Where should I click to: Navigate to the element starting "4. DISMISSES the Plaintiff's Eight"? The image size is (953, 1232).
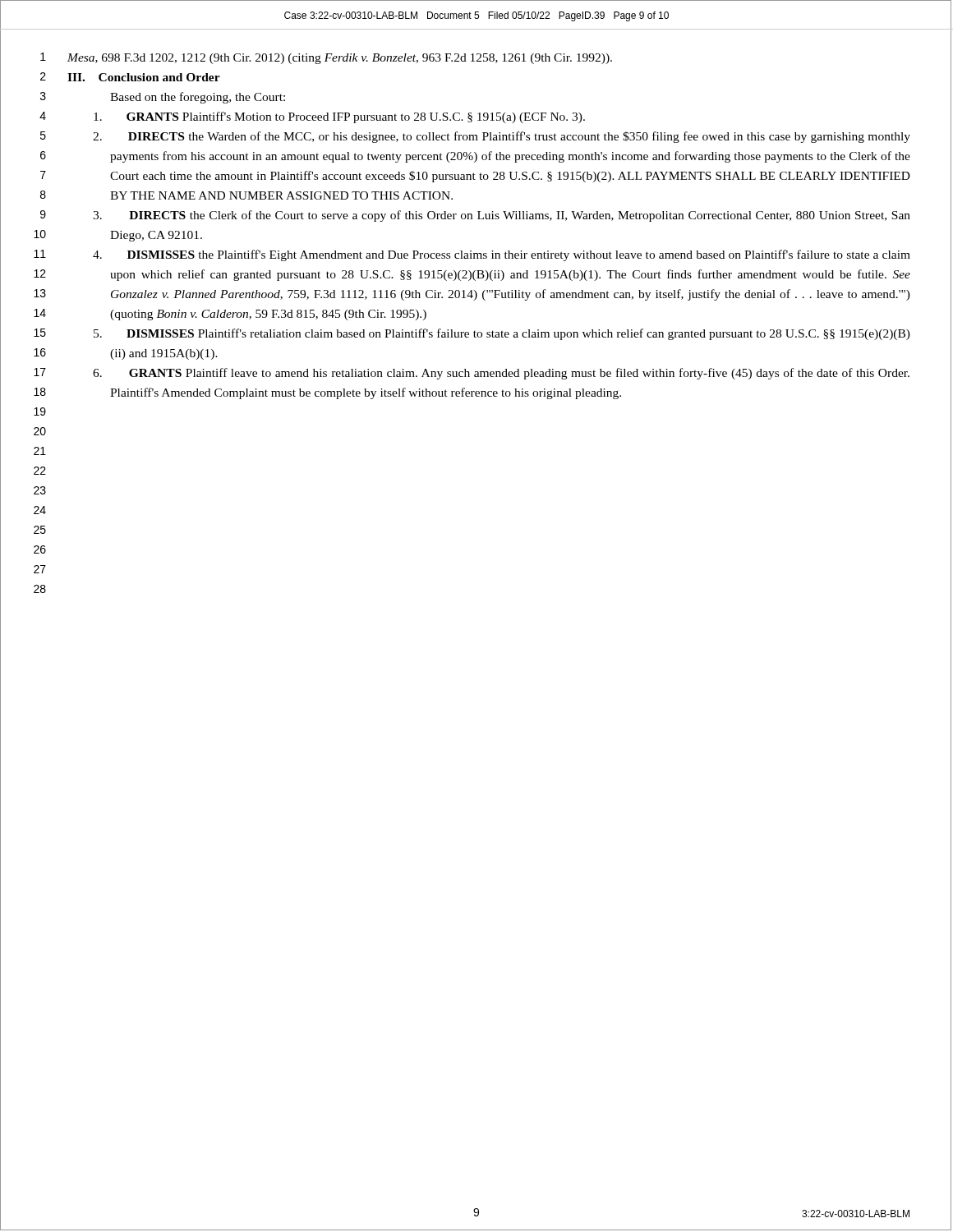(489, 284)
